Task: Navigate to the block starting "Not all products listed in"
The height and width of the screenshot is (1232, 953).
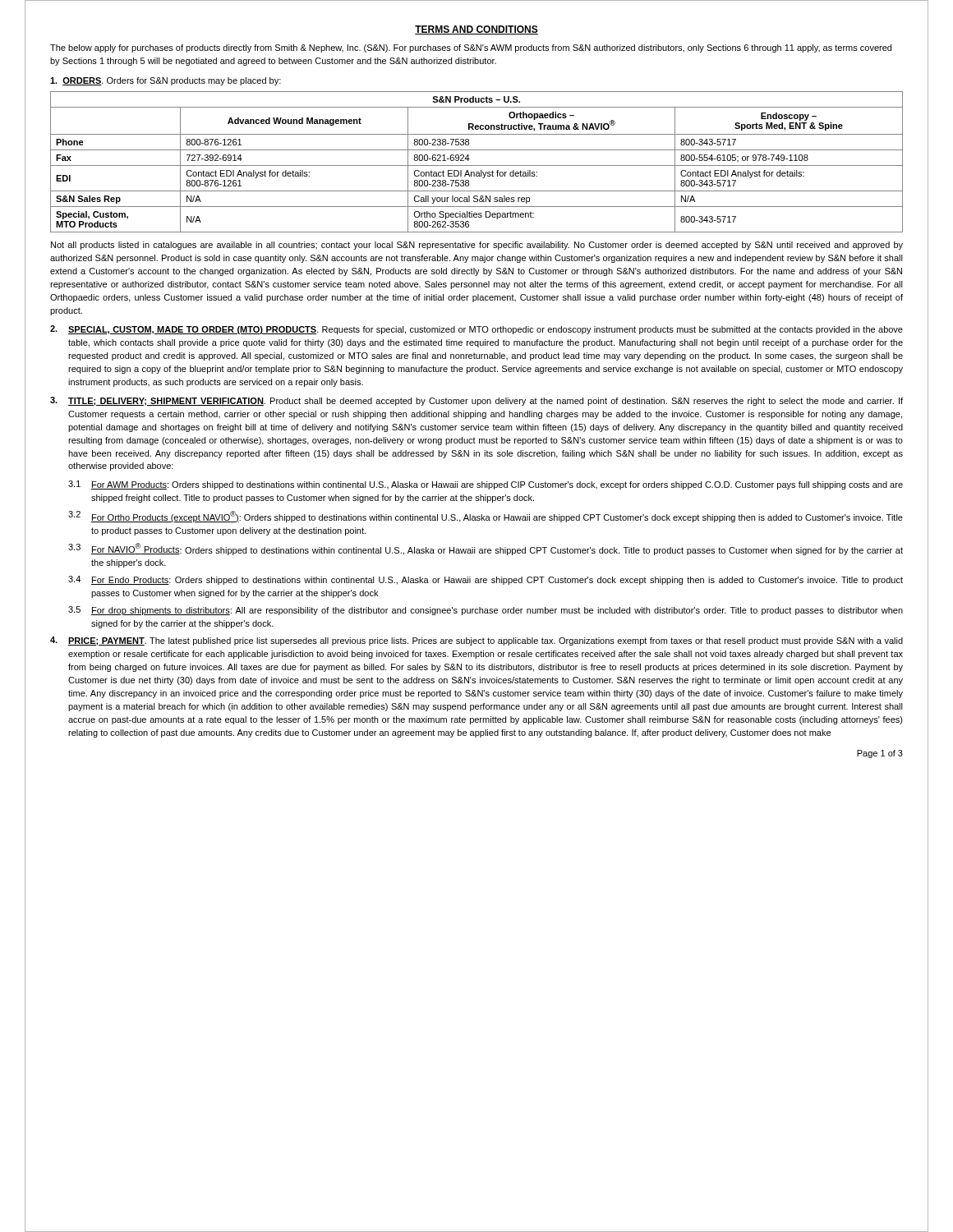Action: [x=476, y=278]
